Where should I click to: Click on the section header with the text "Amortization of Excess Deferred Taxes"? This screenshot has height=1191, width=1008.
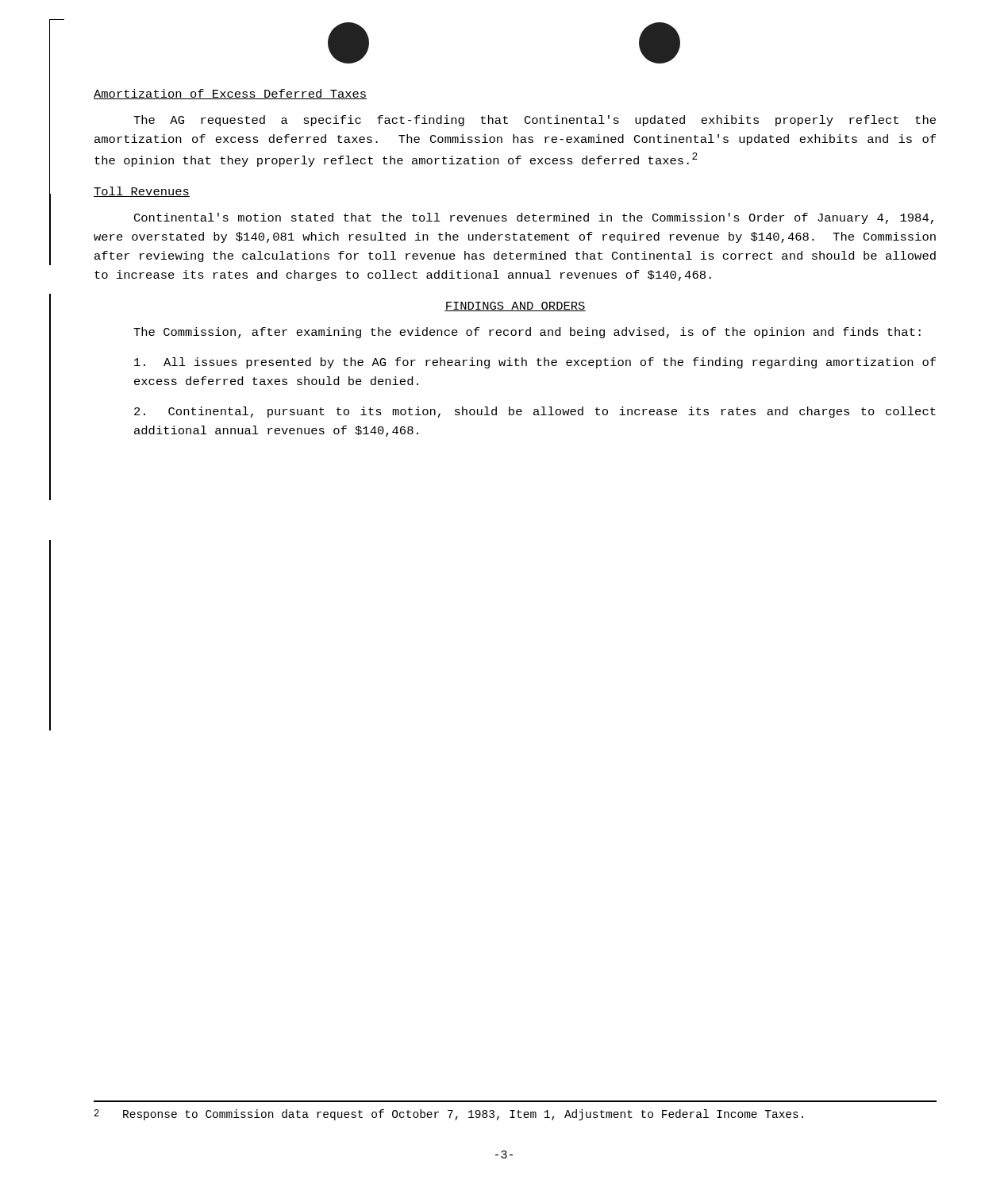pos(230,94)
